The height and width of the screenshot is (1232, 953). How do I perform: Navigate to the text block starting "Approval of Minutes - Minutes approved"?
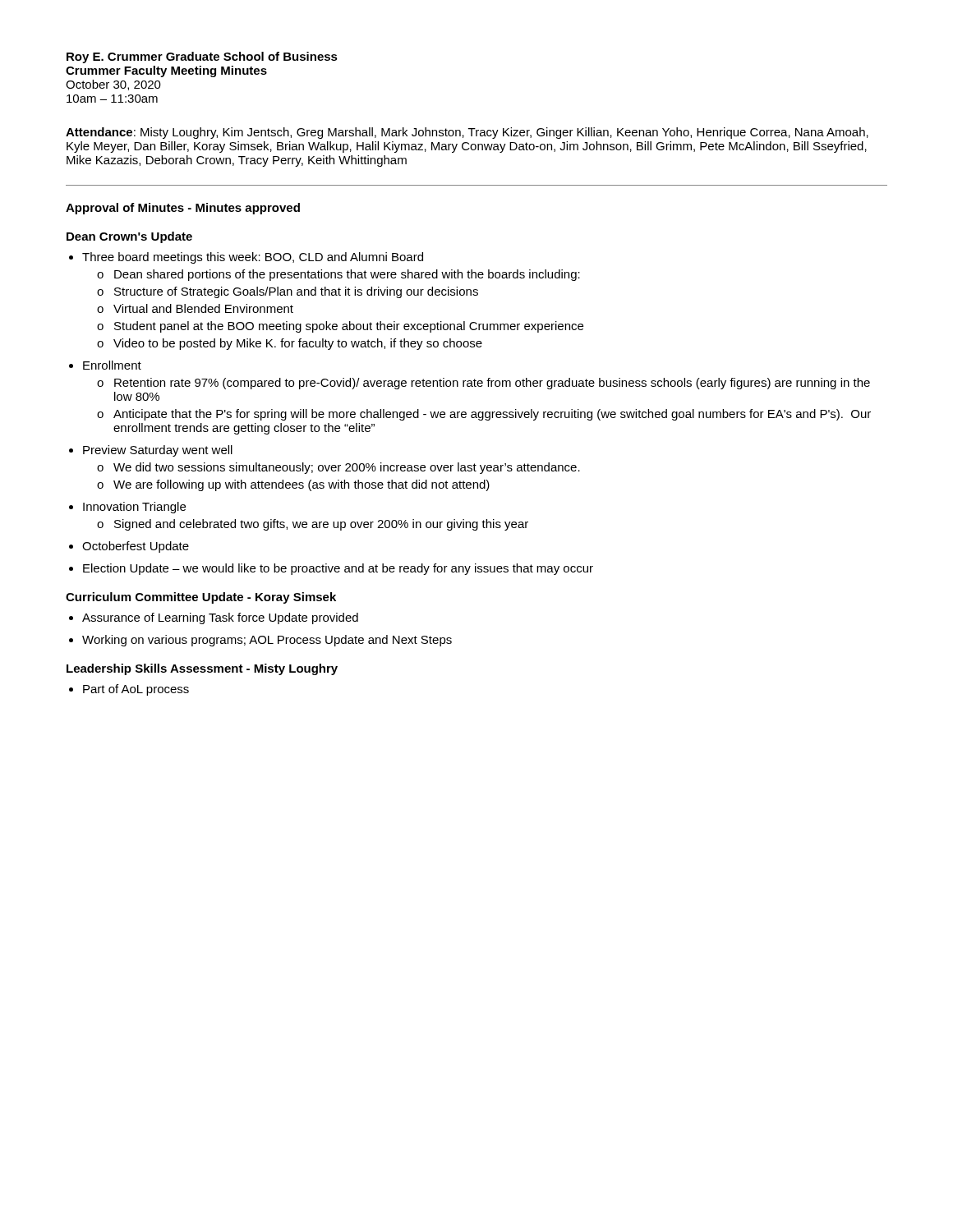[x=183, y=207]
